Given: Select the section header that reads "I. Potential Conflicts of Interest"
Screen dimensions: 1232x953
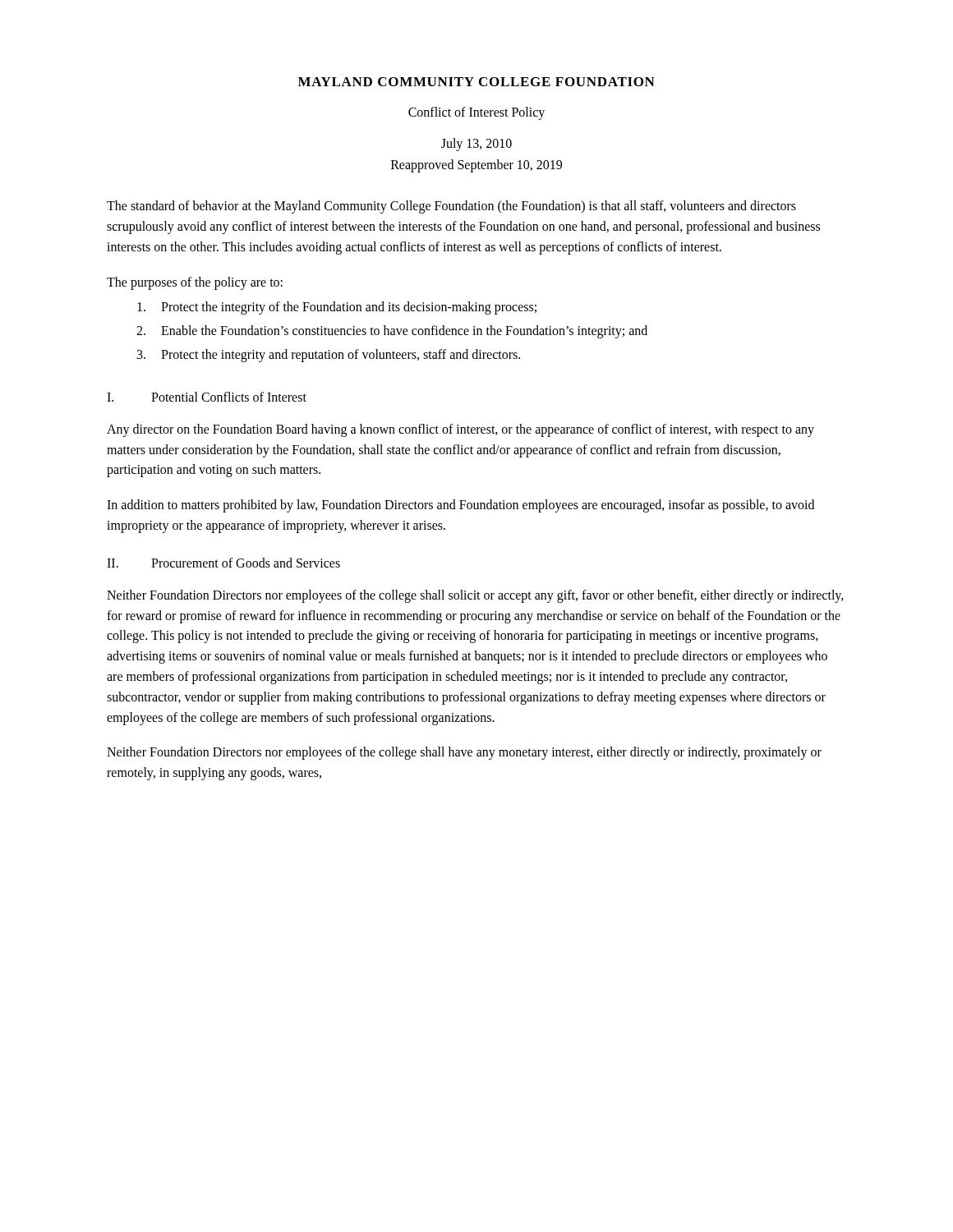Looking at the screenshot, I should [207, 397].
